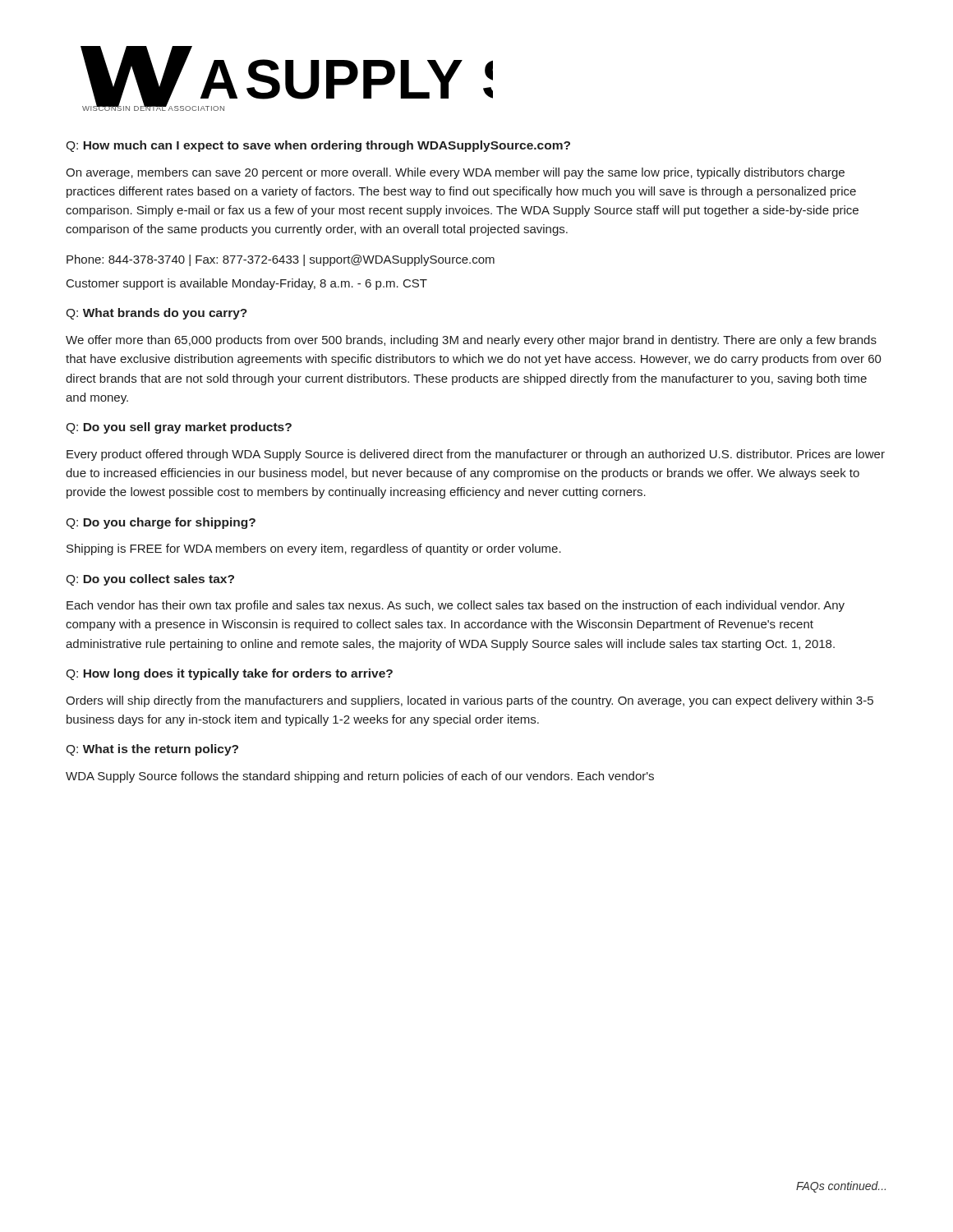The height and width of the screenshot is (1232, 953).
Task: Select the text block that reads "Each vendor has"
Action: pyautogui.click(x=455, y=624)
